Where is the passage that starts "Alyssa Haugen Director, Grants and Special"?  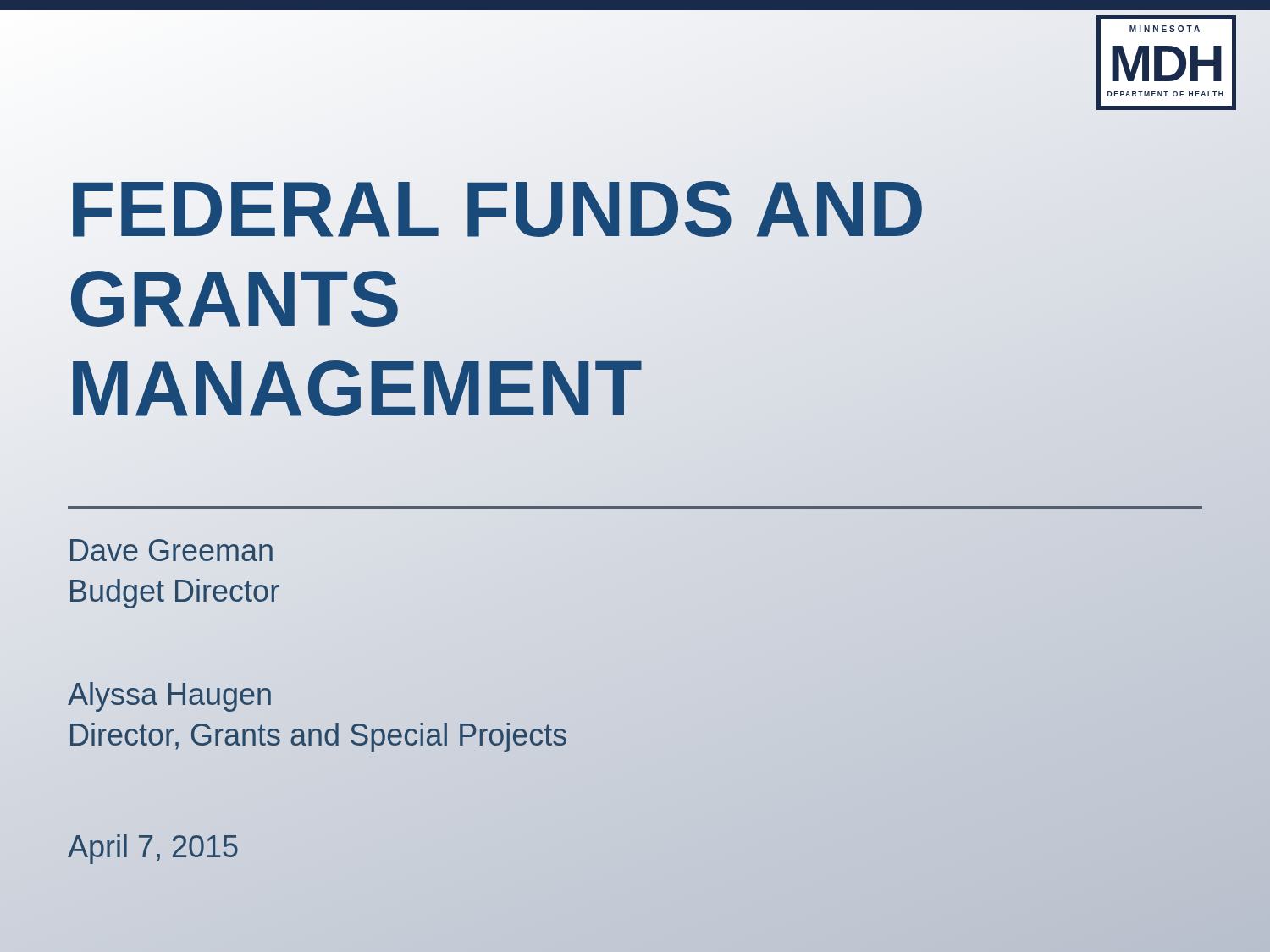tap(318, 715)
